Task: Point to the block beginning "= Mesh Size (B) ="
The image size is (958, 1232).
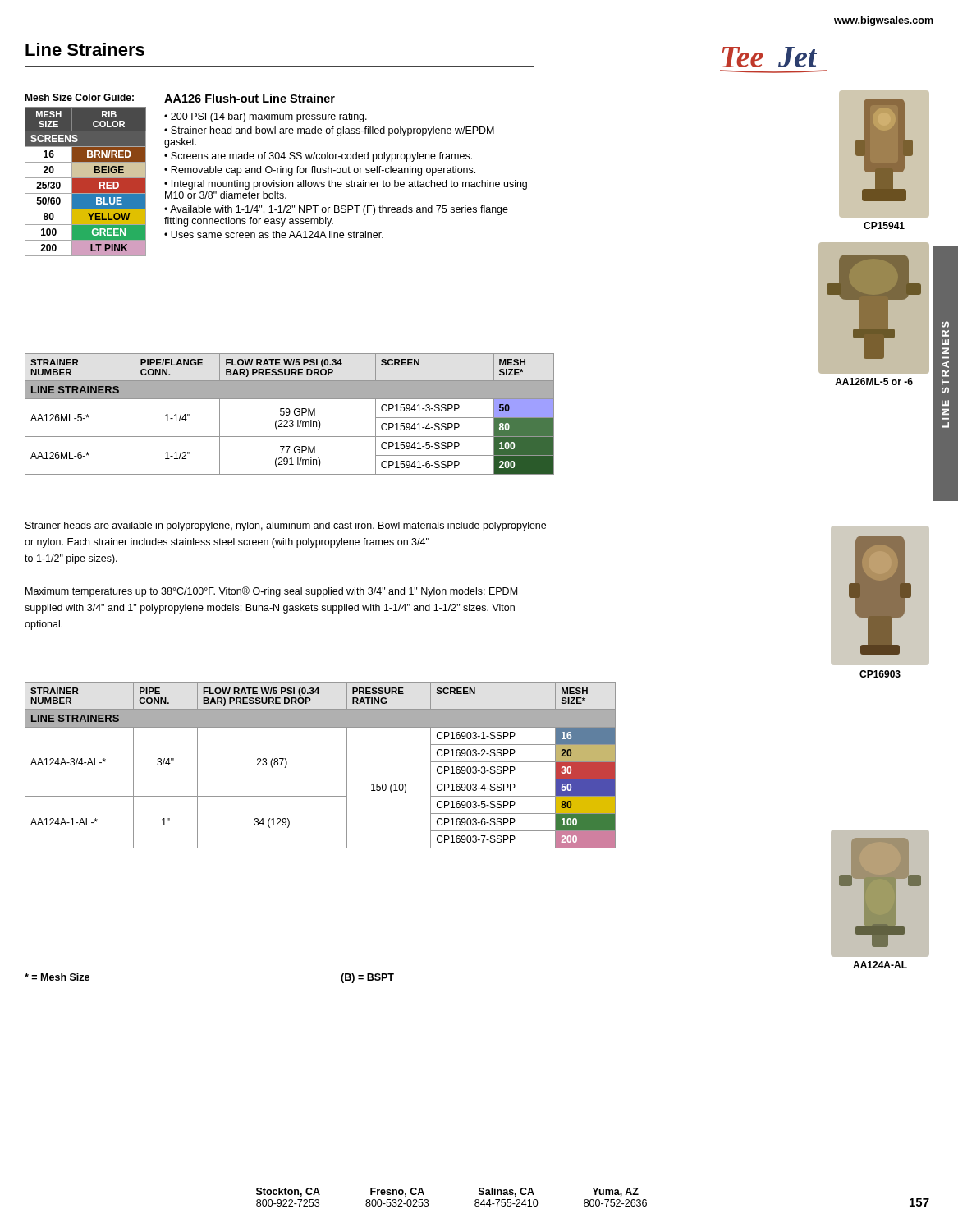Action: 57,978
